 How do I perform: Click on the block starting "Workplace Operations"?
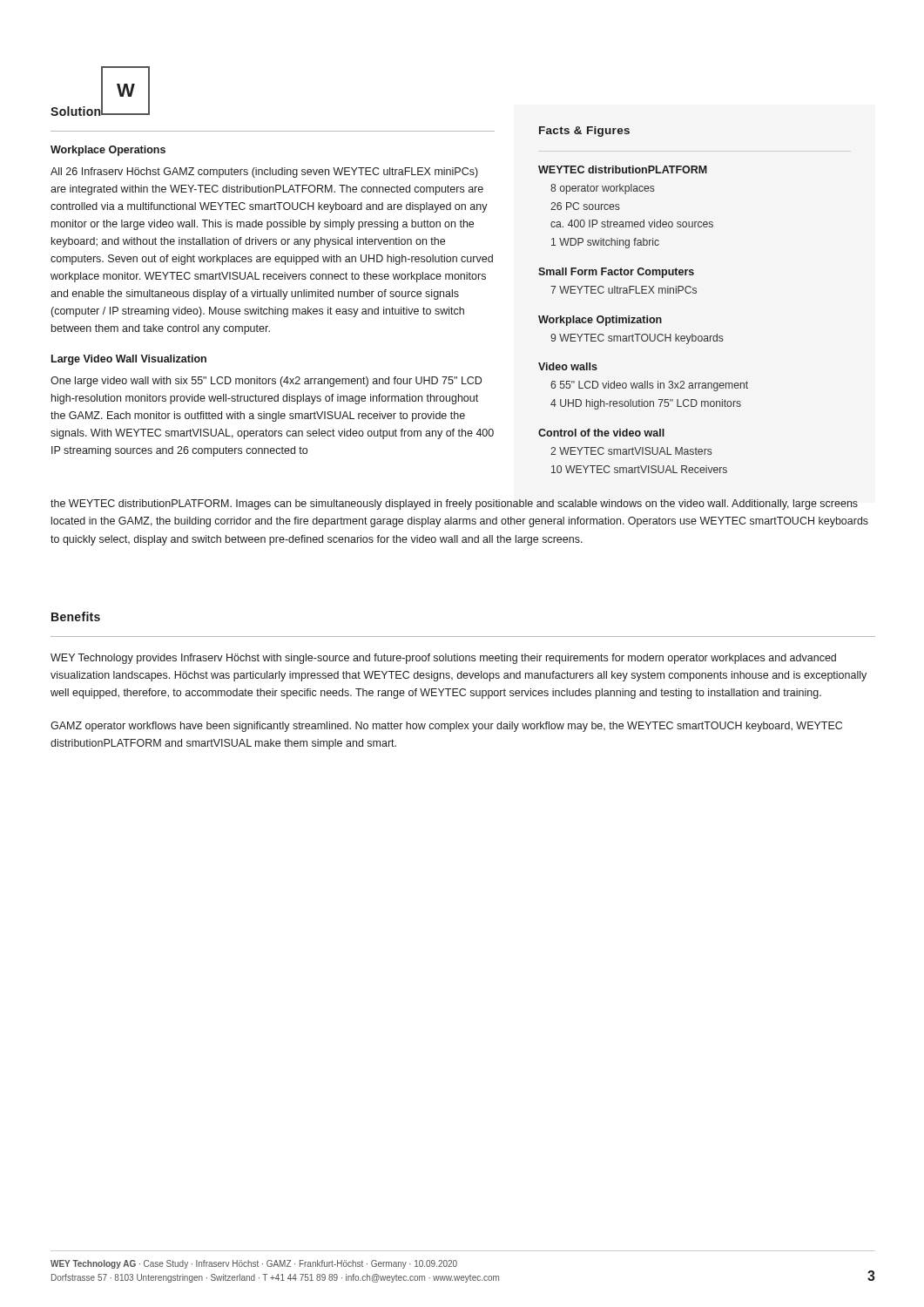point(108,150)
